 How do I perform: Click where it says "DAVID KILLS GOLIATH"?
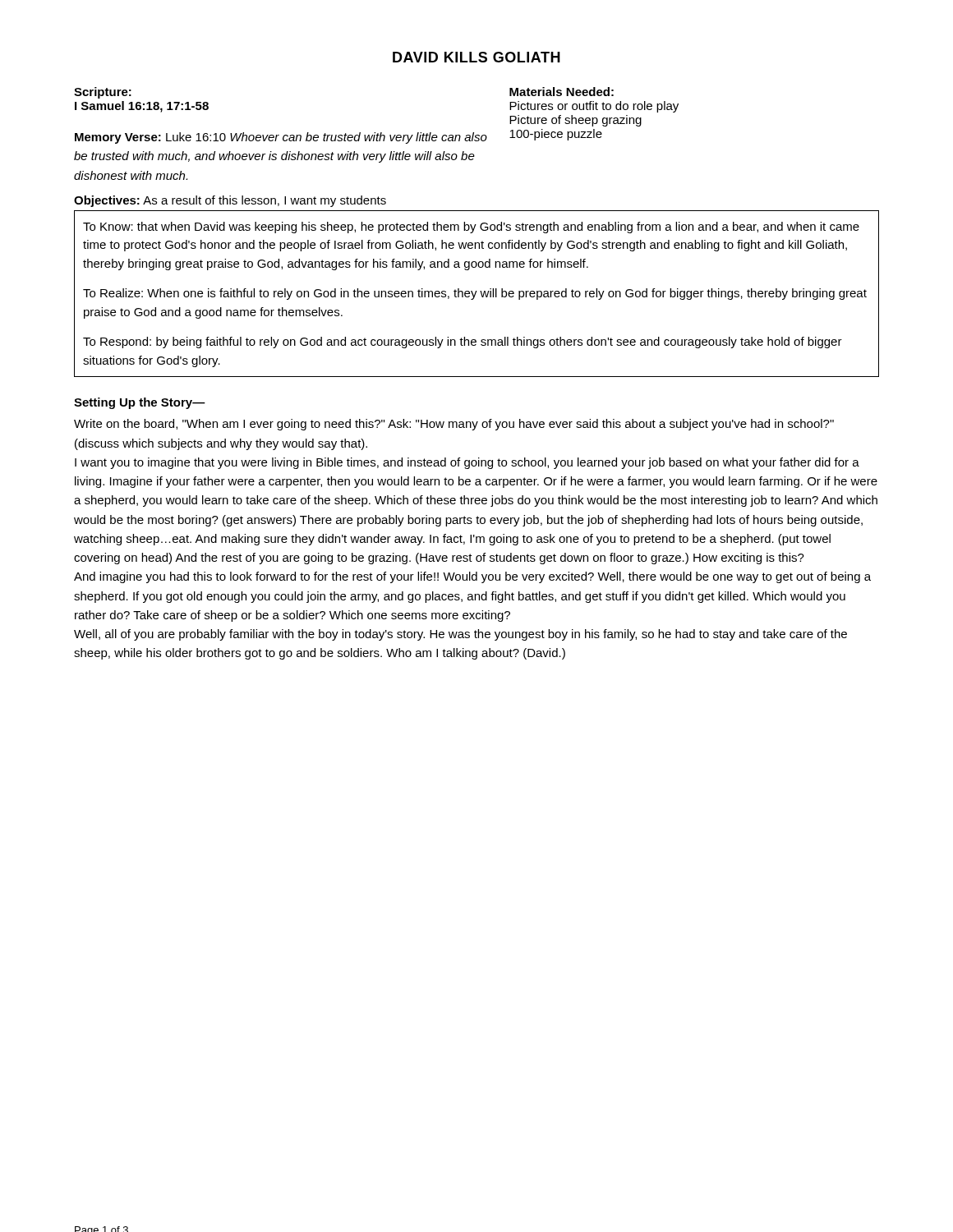(476, 57)
